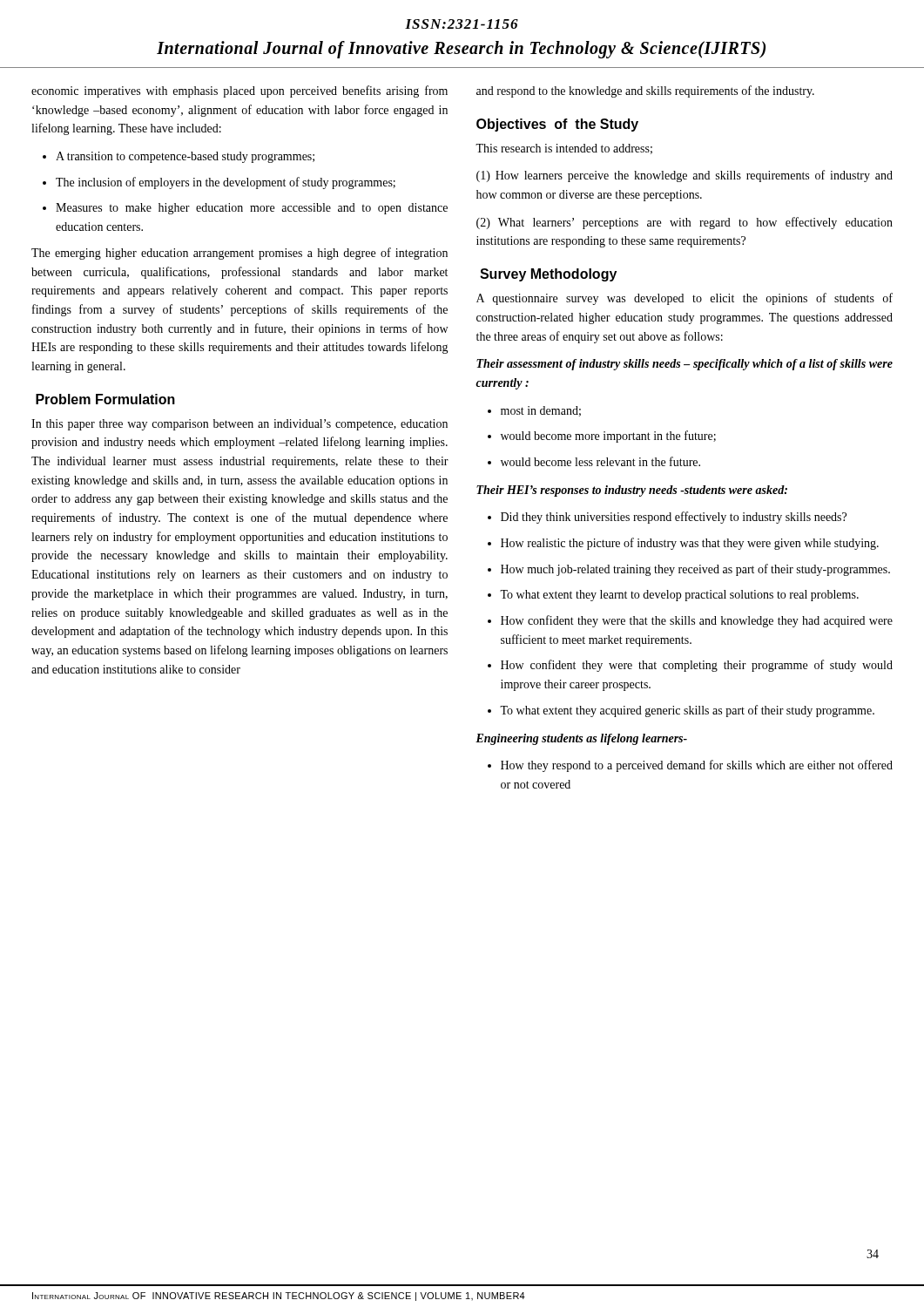Select the list item that says "would become less relevant in the"
This screenshot has width=924, height=1307.
[x=684, y=462]
